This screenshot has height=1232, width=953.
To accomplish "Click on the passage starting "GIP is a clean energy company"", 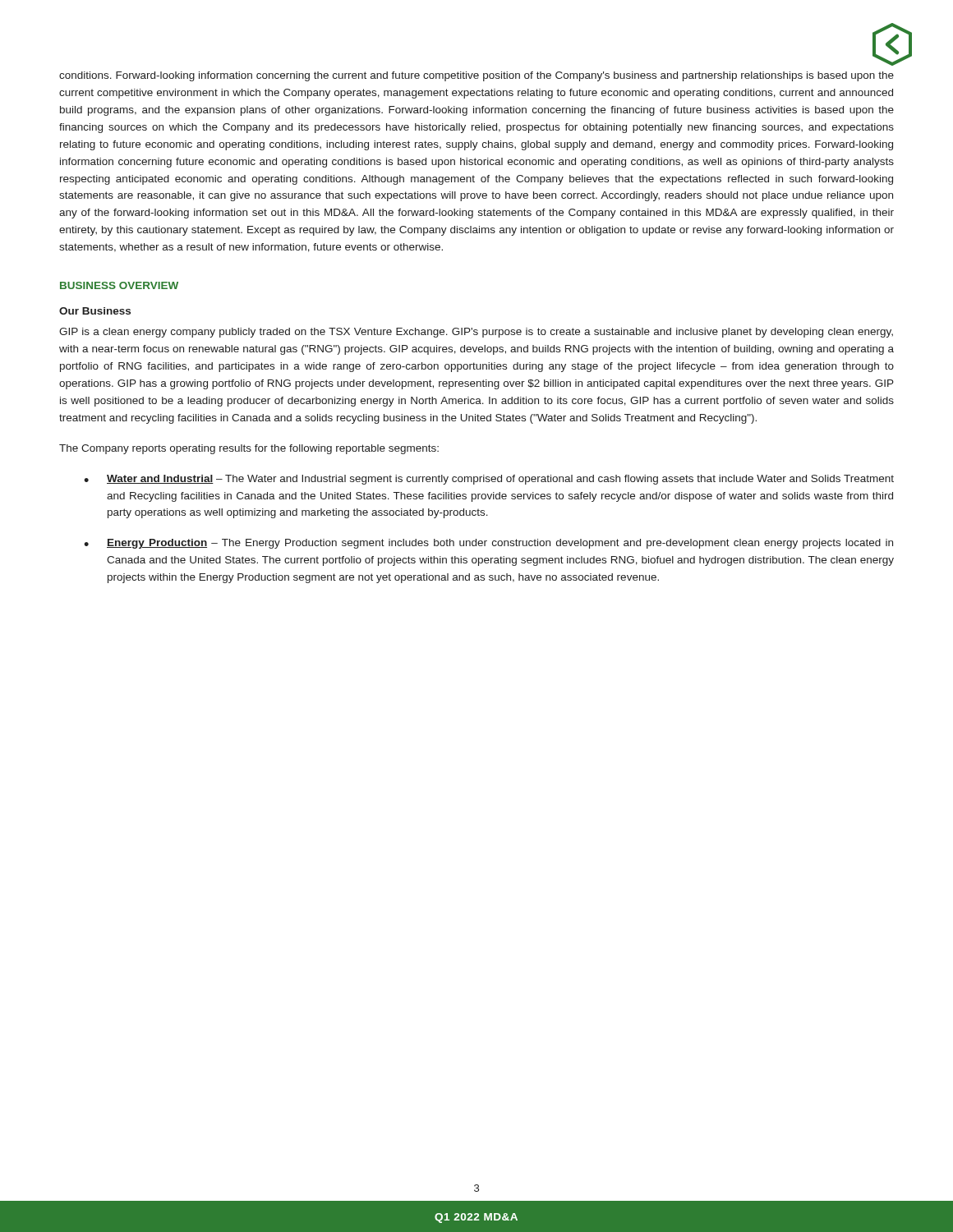I will click(x=476, y=374).
